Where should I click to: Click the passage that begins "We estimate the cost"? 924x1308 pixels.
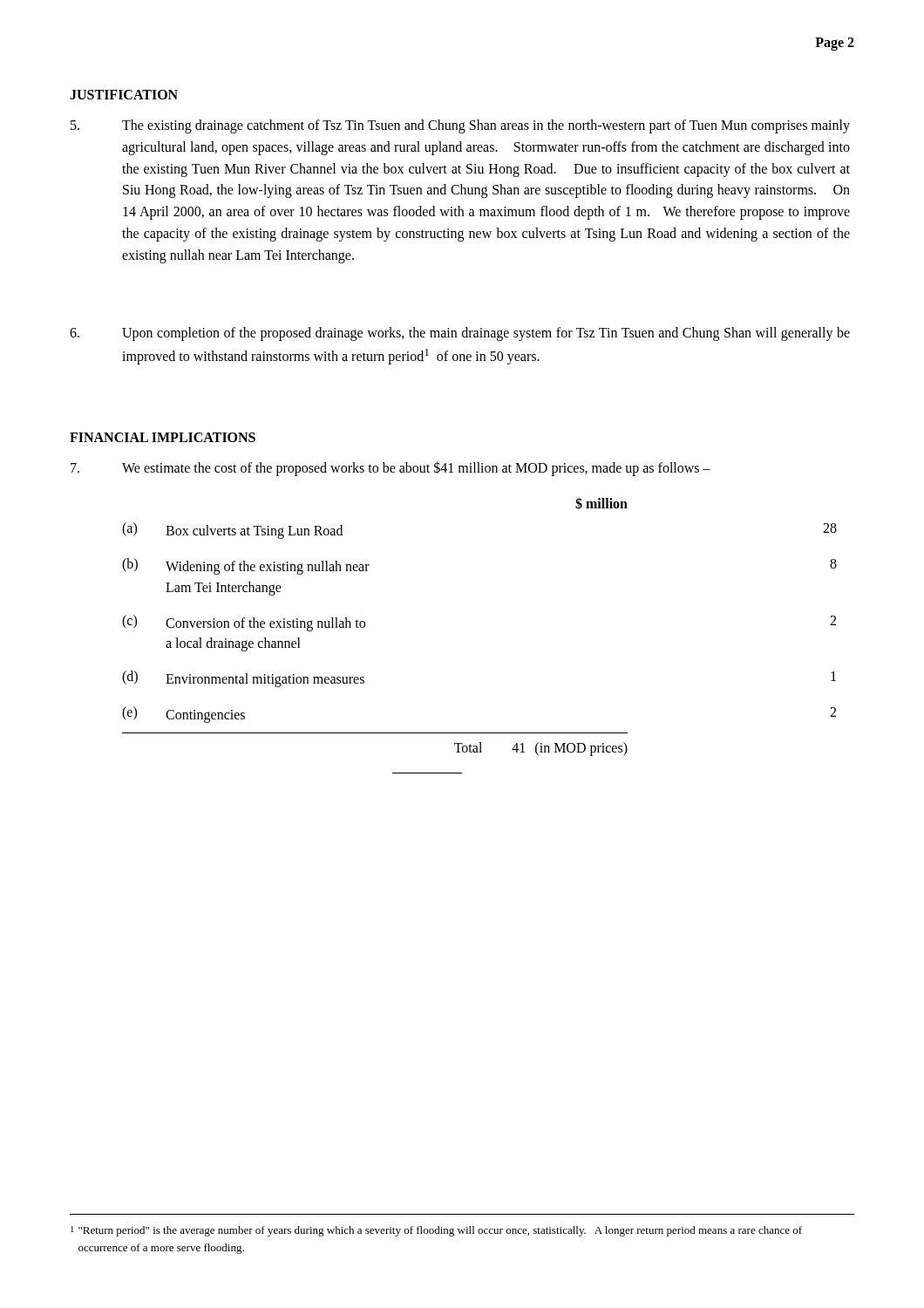460,468
